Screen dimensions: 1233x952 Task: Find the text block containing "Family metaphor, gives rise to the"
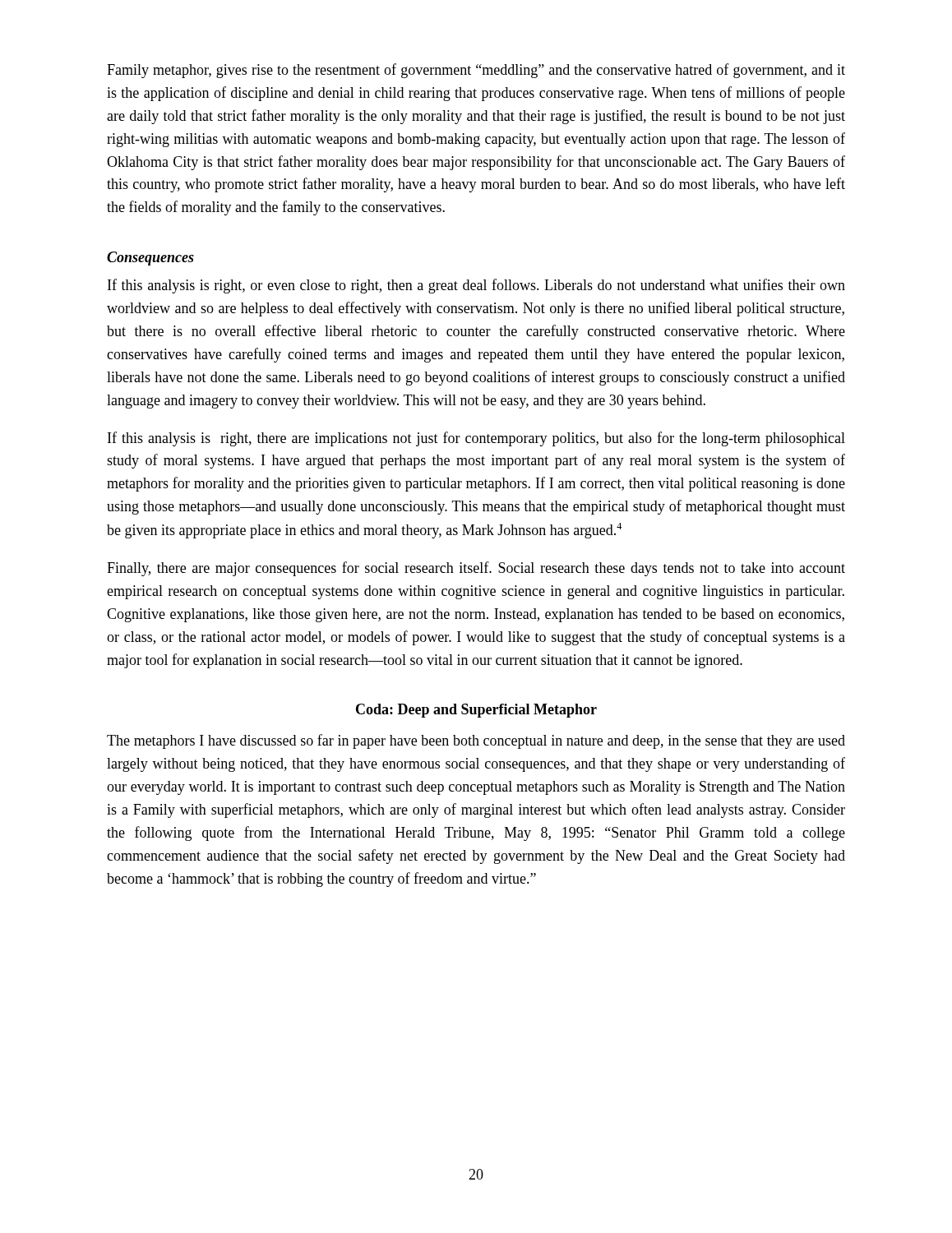pyautogui.click(x=476, y=139)
